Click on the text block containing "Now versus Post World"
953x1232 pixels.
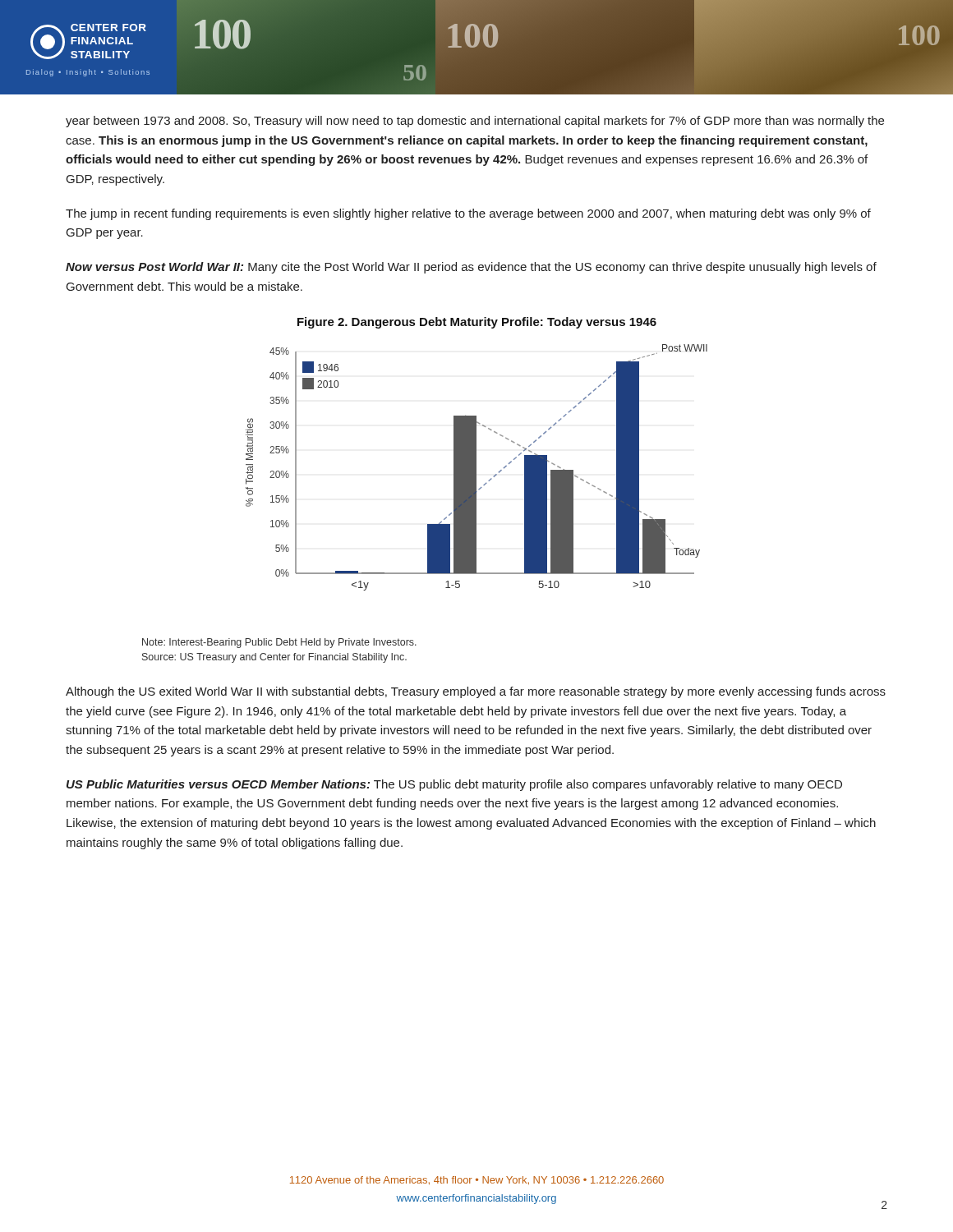[x=471, y=276]
